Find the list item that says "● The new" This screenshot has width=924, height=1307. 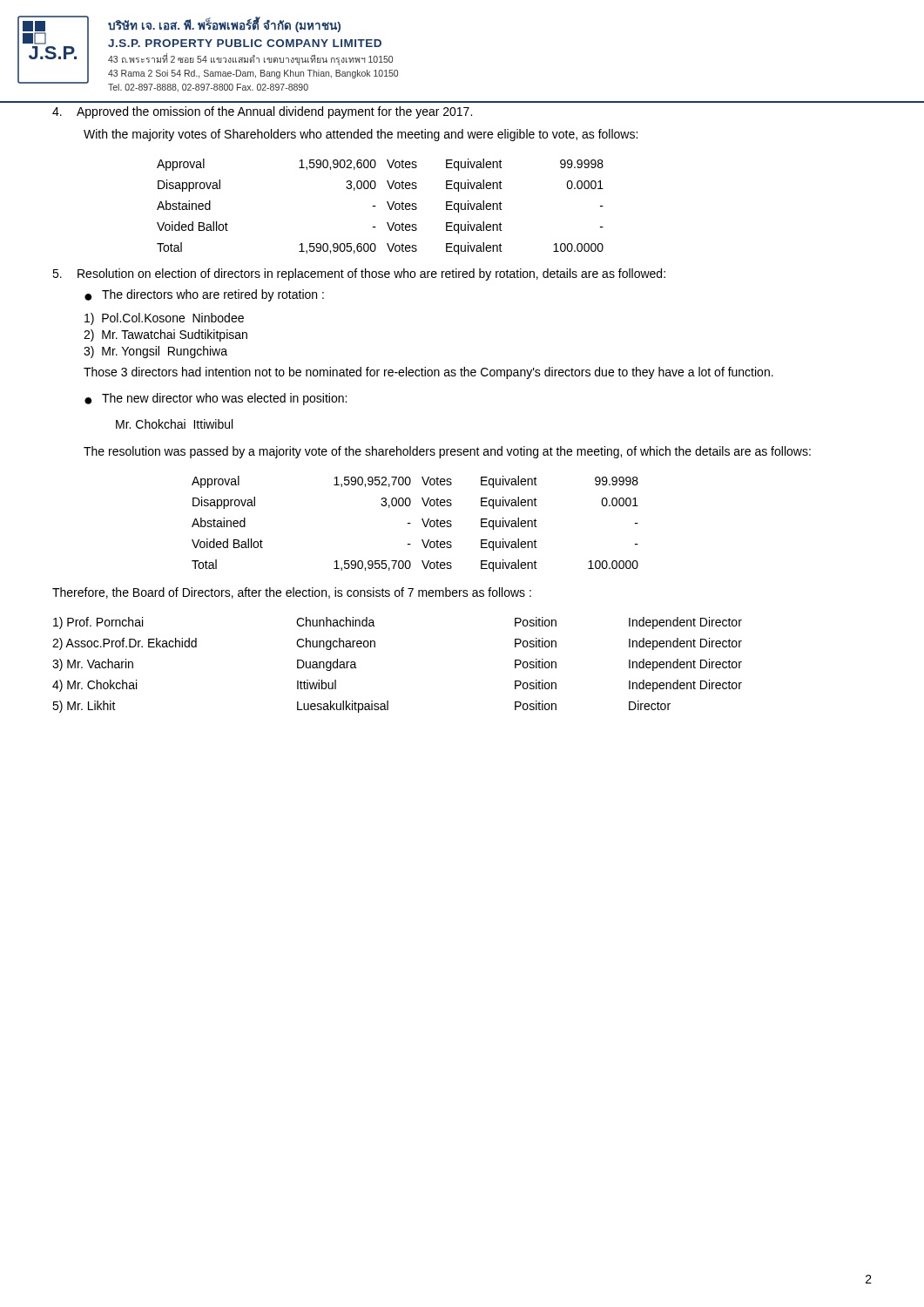pos(216,401)
